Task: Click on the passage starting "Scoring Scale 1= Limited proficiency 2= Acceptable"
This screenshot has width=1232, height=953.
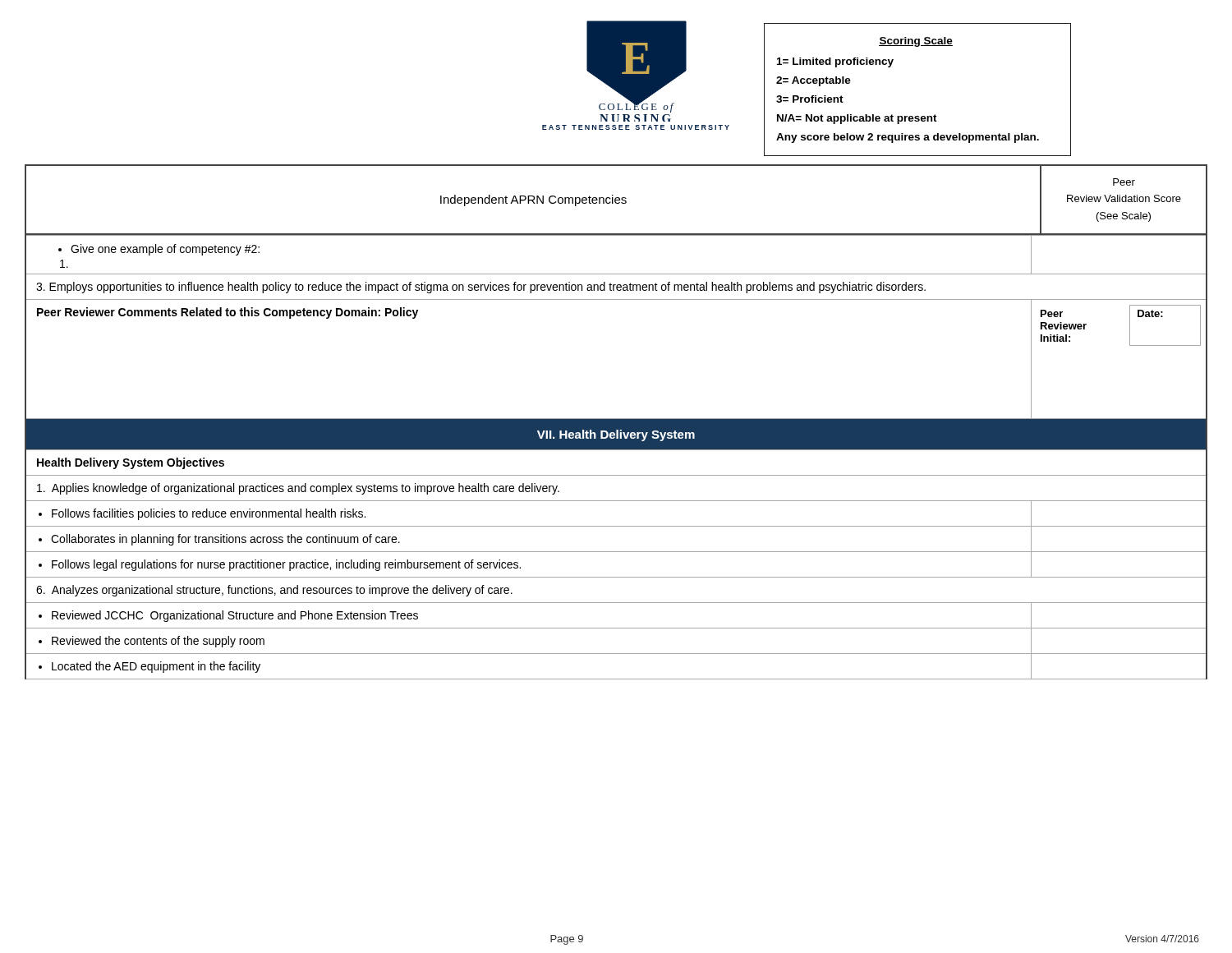Action: pos(916,42)
